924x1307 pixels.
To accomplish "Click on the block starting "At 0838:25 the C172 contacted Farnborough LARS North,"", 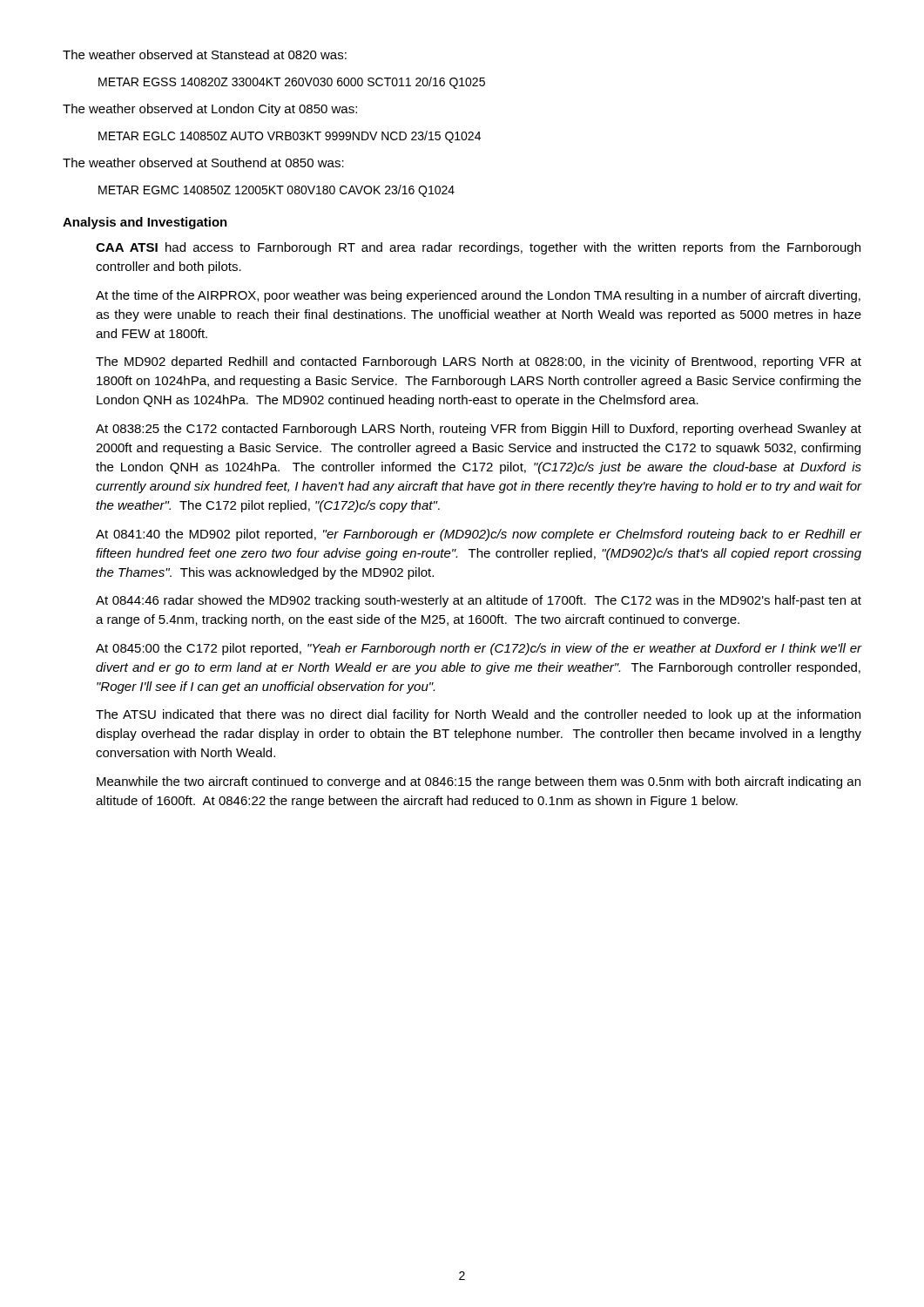I will pos(479,467).
